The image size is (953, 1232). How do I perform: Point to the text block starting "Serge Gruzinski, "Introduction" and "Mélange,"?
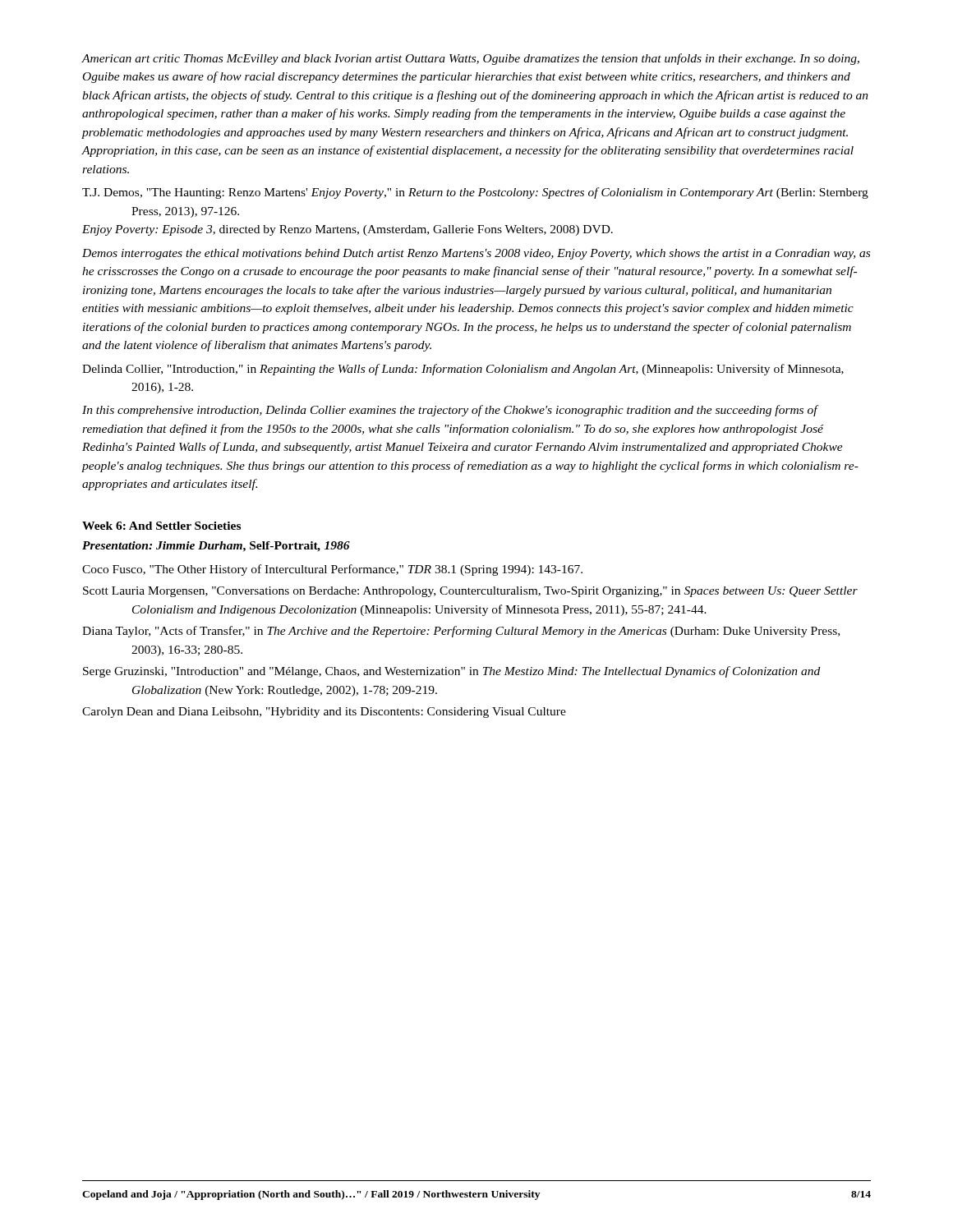click(451, 680)
